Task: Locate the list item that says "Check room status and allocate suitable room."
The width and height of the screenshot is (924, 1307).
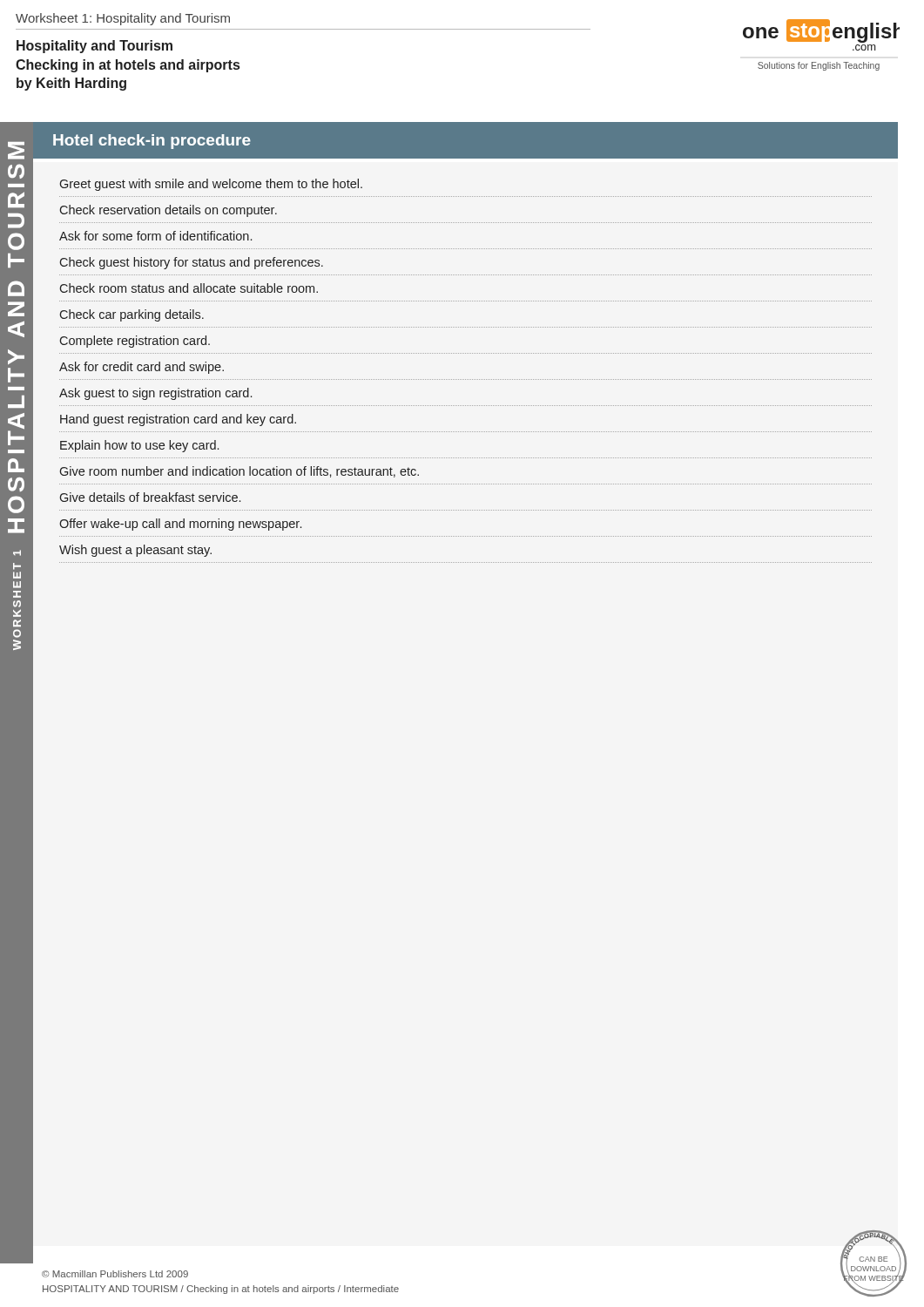Action: click(x=189, y=288)
